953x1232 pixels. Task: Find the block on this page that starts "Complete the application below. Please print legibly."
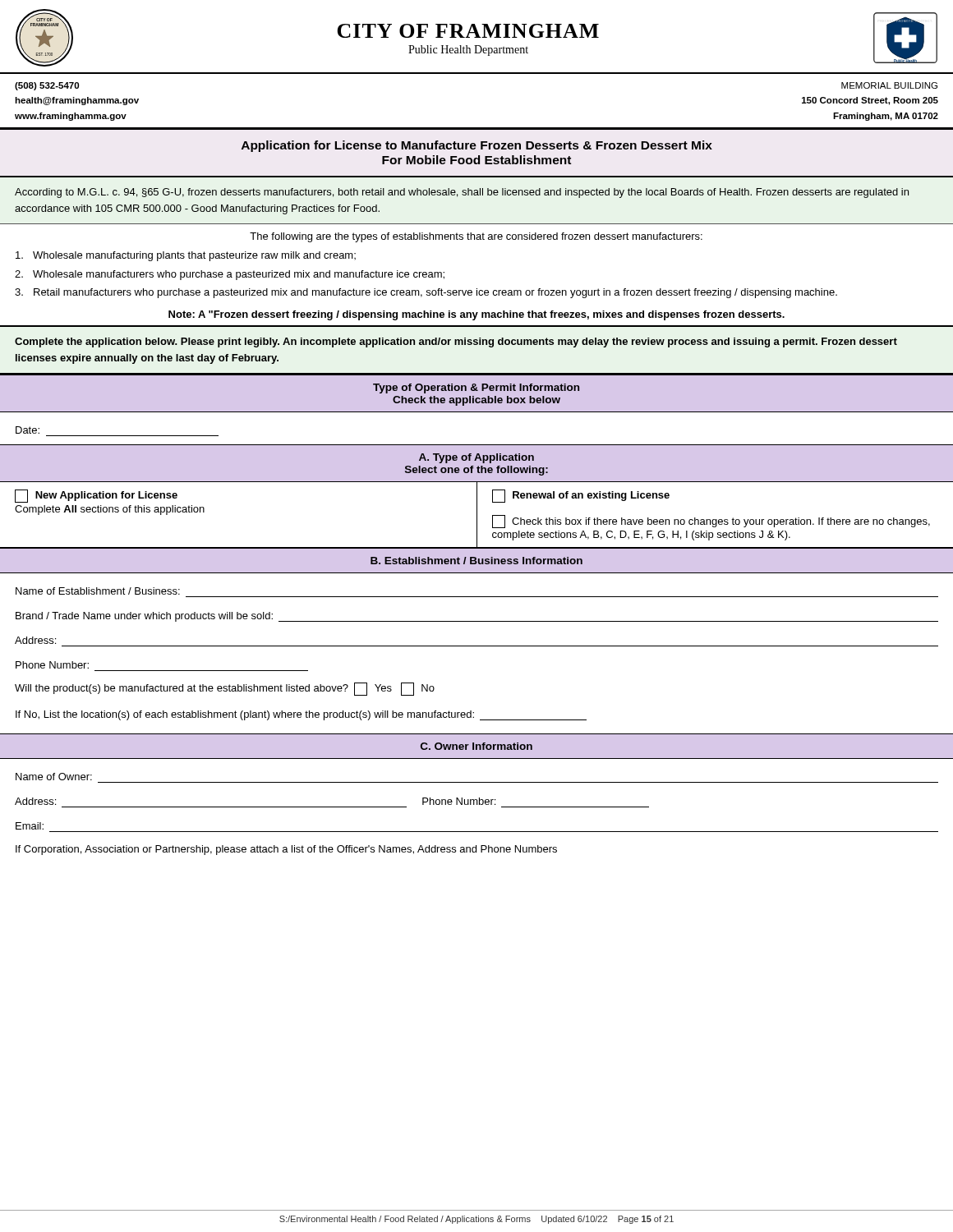[x=456, y=349]
